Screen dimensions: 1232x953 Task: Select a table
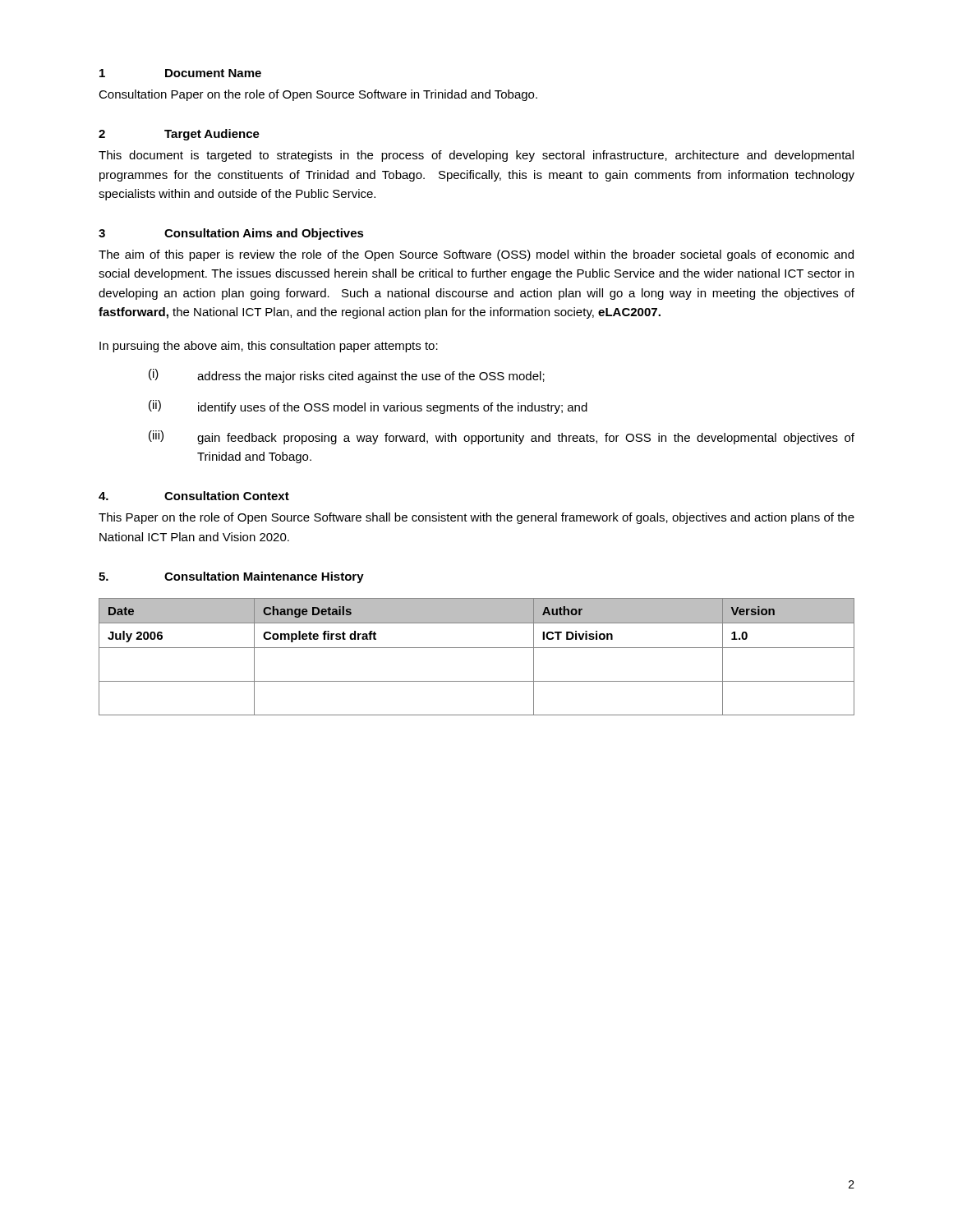pyautogui.click(x=476, y=656)
